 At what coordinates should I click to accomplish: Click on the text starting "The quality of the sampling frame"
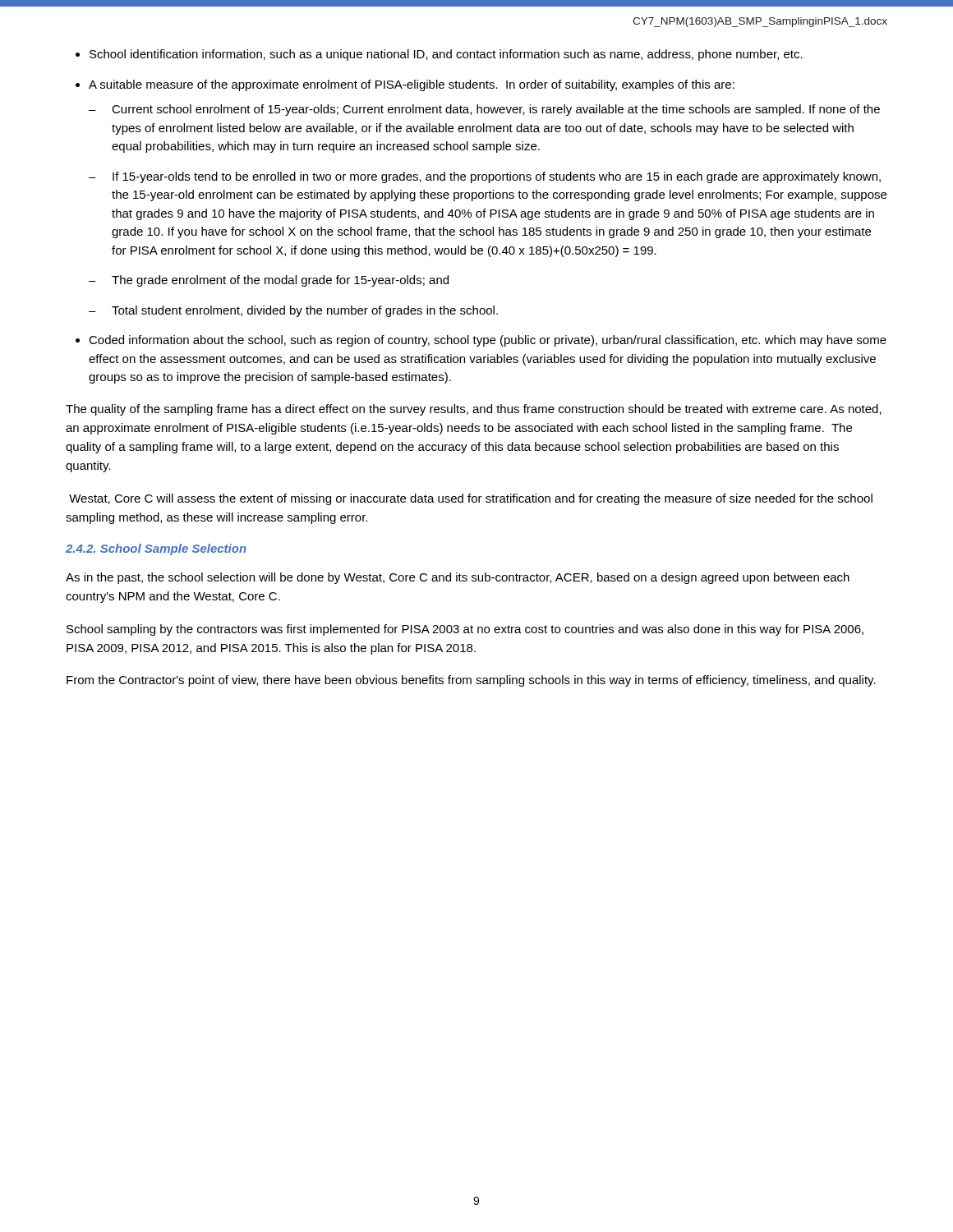(474, 437)
